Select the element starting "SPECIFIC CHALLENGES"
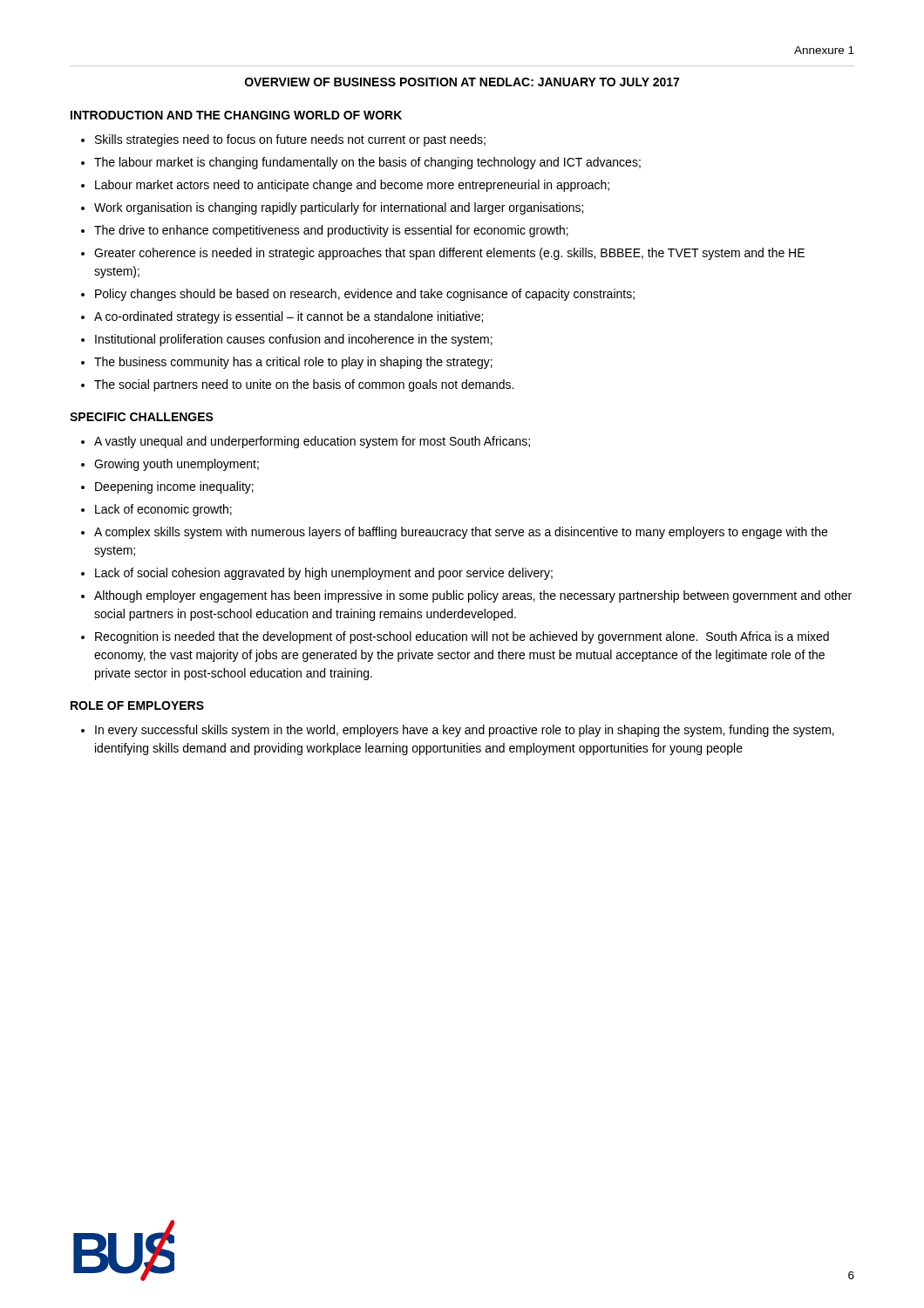The image size is (924, 1308). point(142,417)
